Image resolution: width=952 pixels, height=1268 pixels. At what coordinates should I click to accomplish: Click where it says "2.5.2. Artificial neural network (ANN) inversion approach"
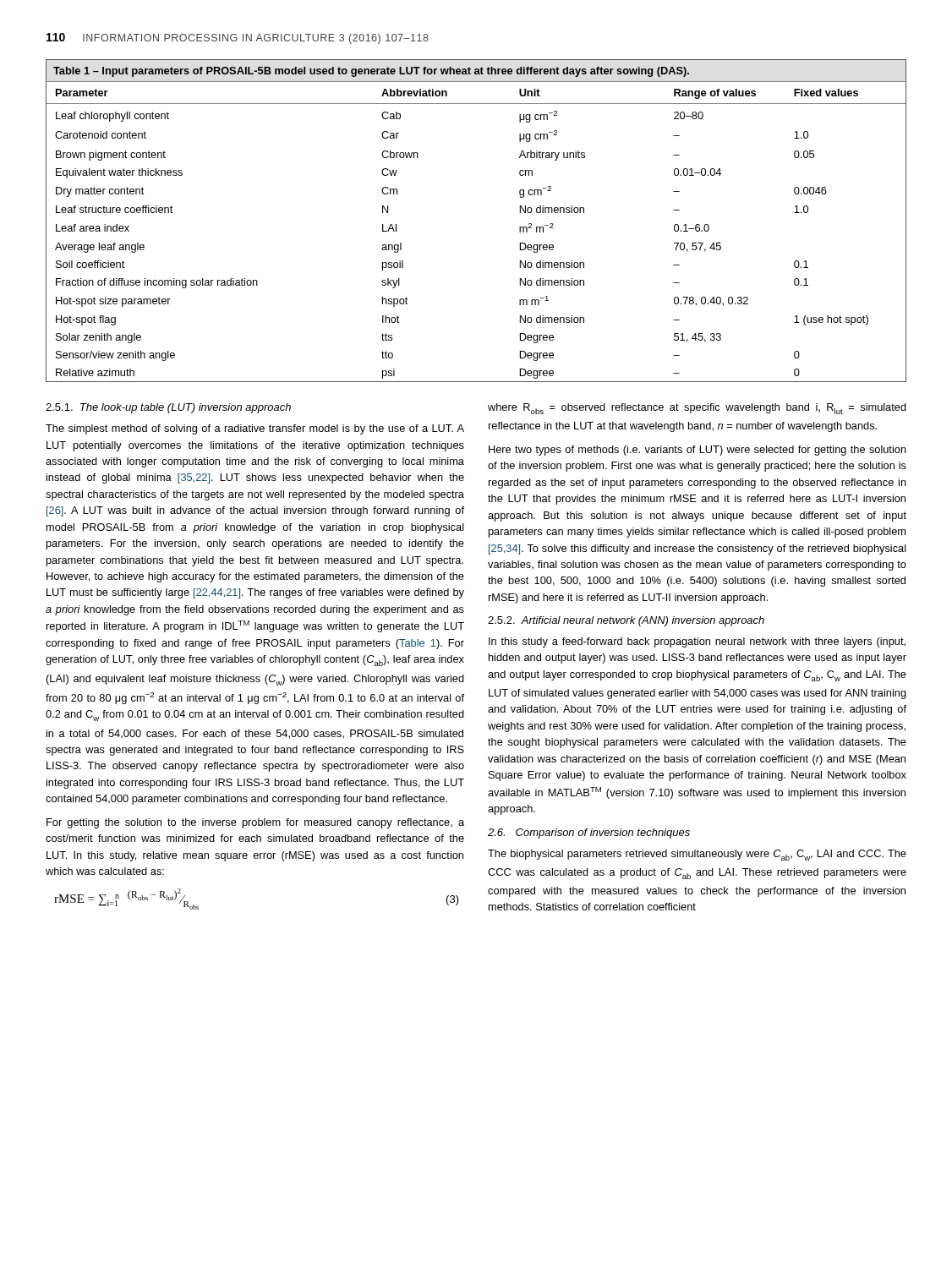626,620
